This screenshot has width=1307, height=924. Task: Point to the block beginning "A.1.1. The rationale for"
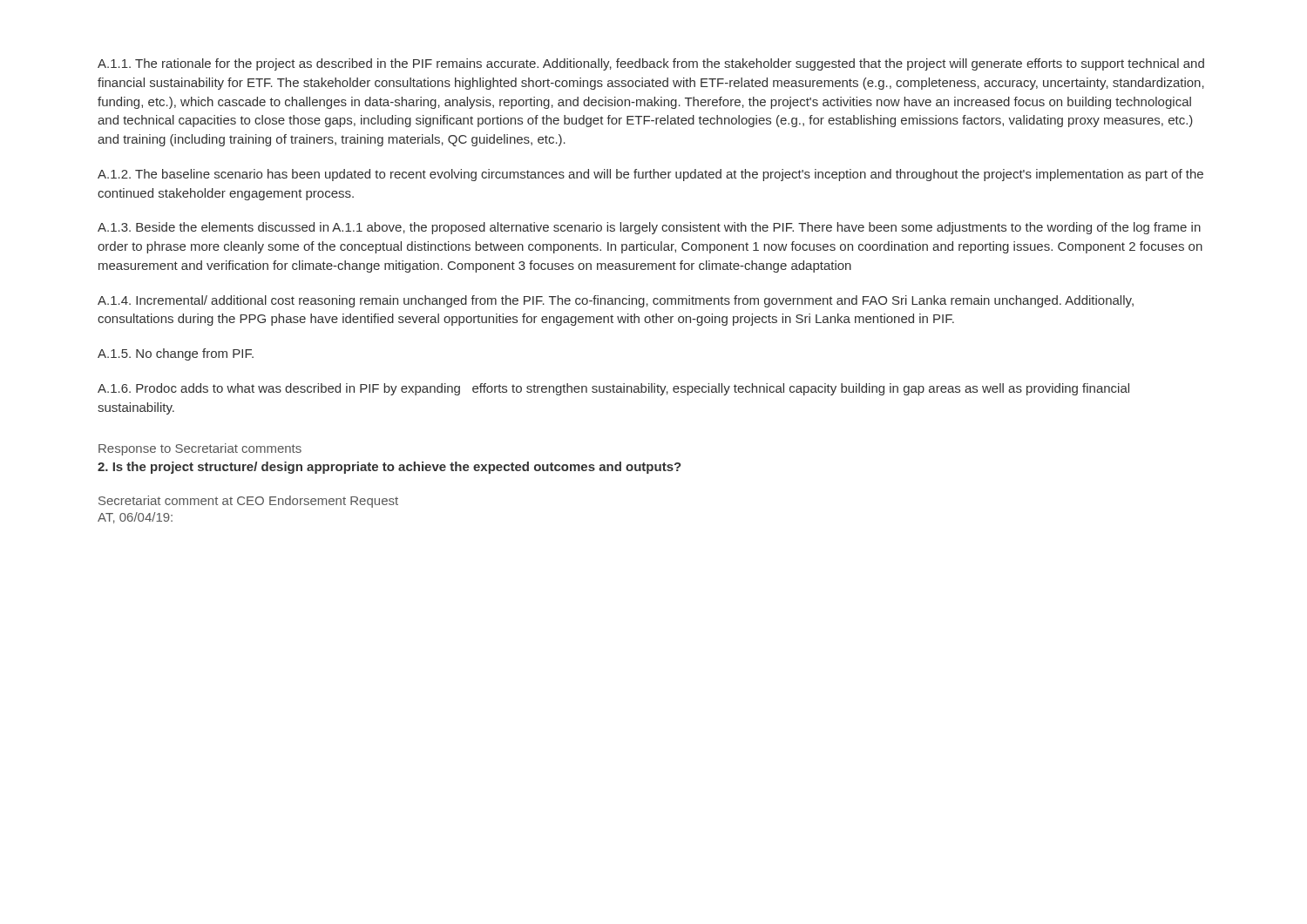[651, 101]
